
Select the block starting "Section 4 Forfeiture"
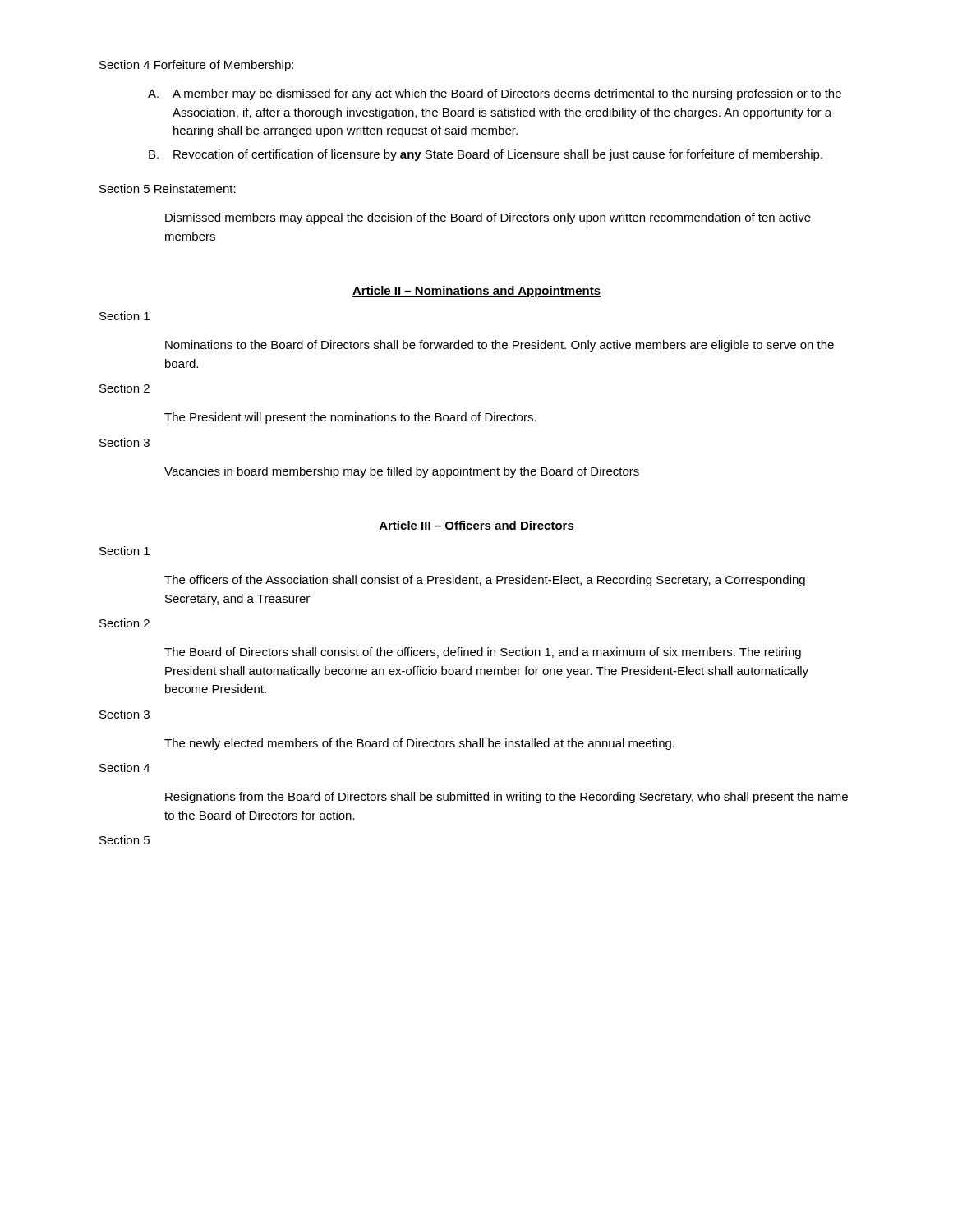click(x=196, y=66)
